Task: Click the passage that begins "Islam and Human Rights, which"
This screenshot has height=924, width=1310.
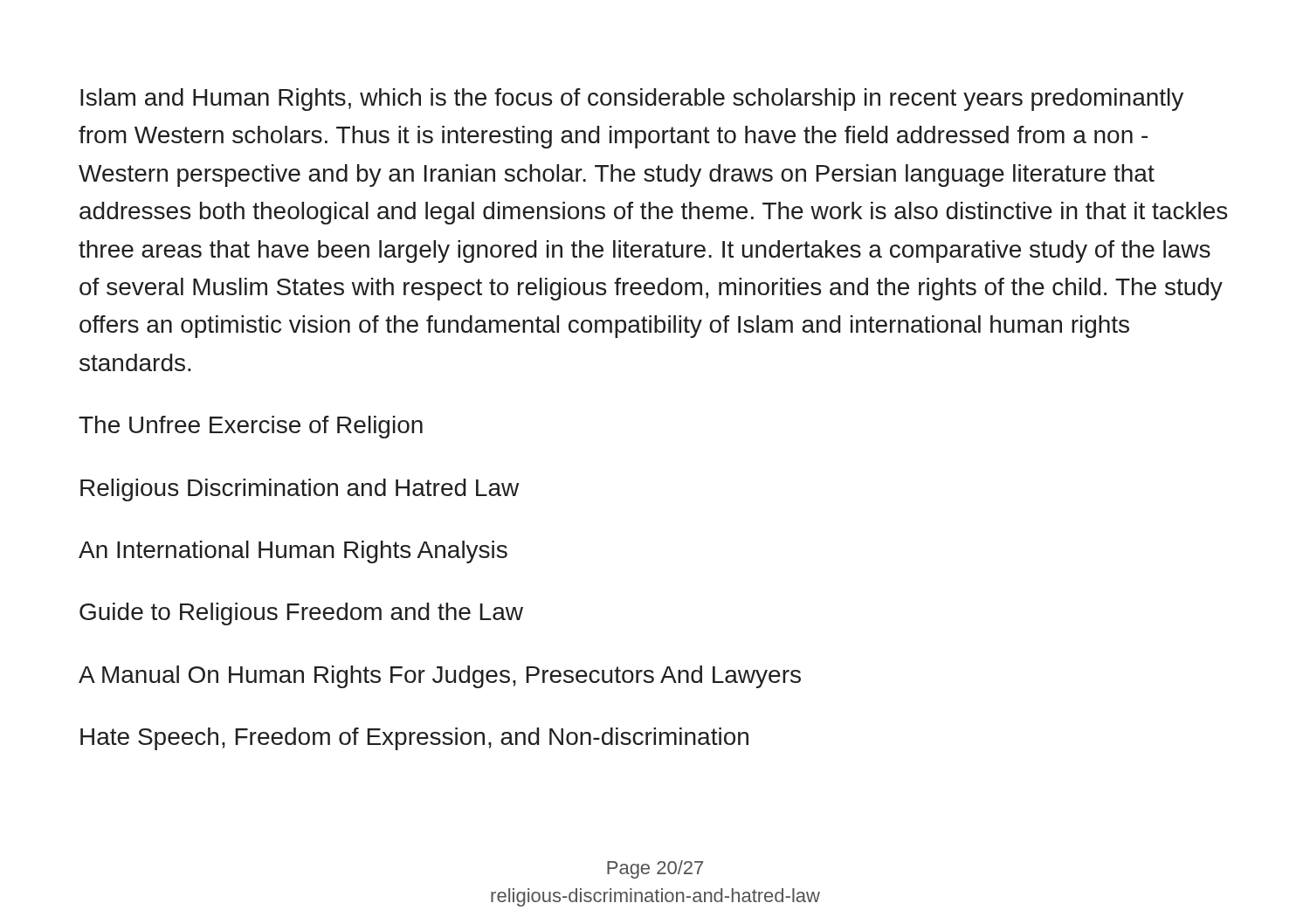Action: (655, 230)
